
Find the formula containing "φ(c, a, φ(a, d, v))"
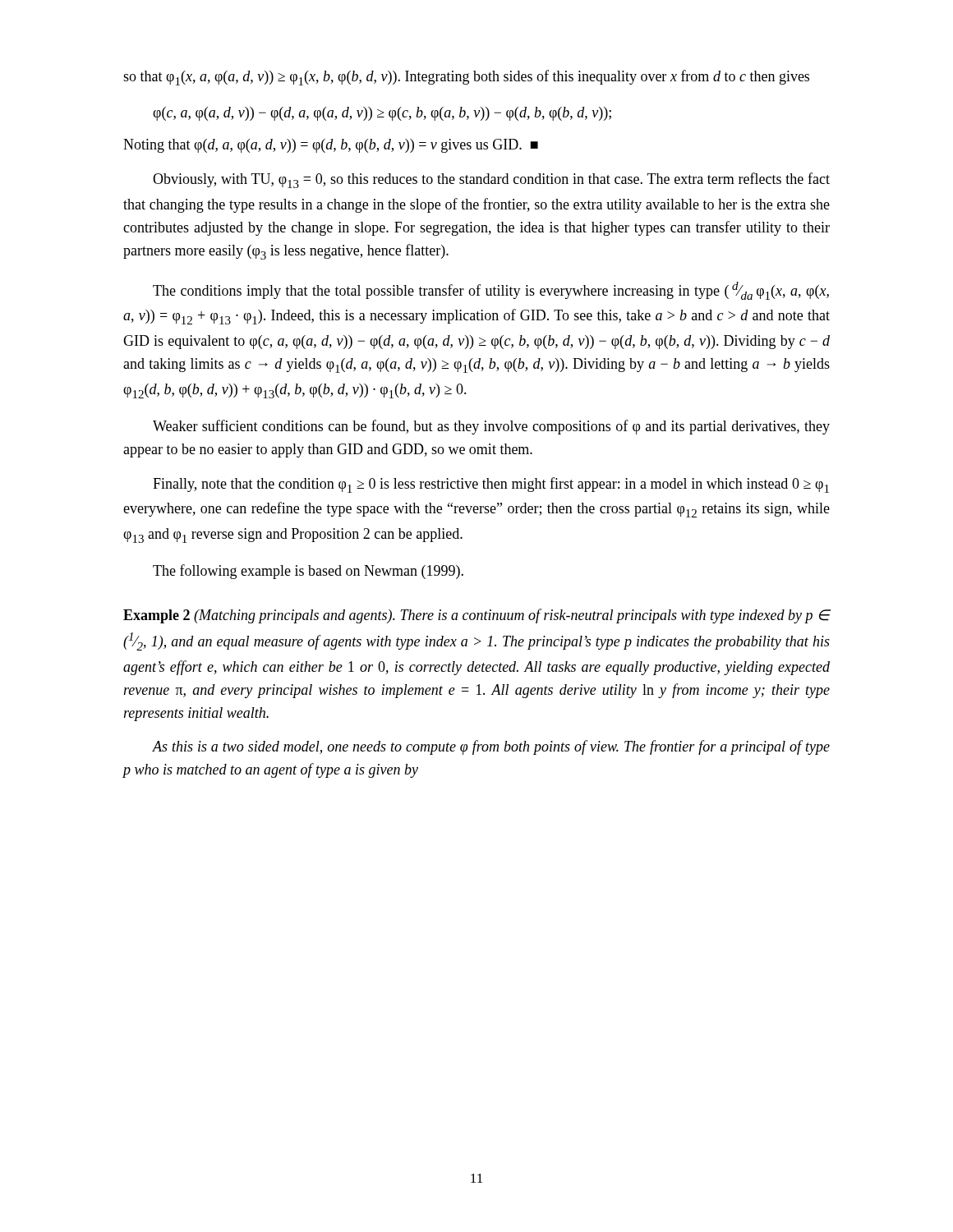[383, 112]
